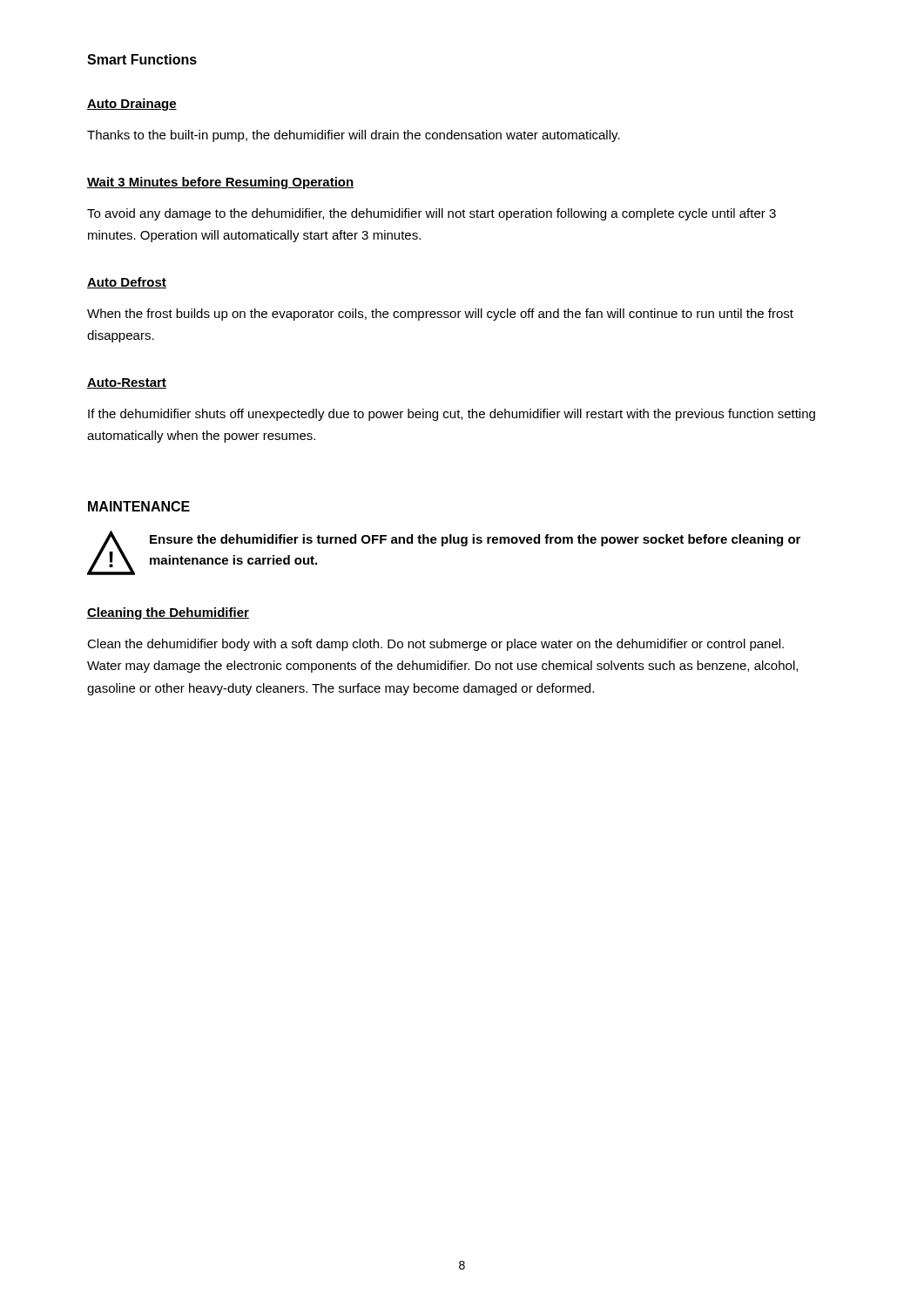The image size is (924, 1307).
Task: Click the passage that begins "Thanks to the built-in pump, the dehumidifier will"
Action: pos(453,135)
